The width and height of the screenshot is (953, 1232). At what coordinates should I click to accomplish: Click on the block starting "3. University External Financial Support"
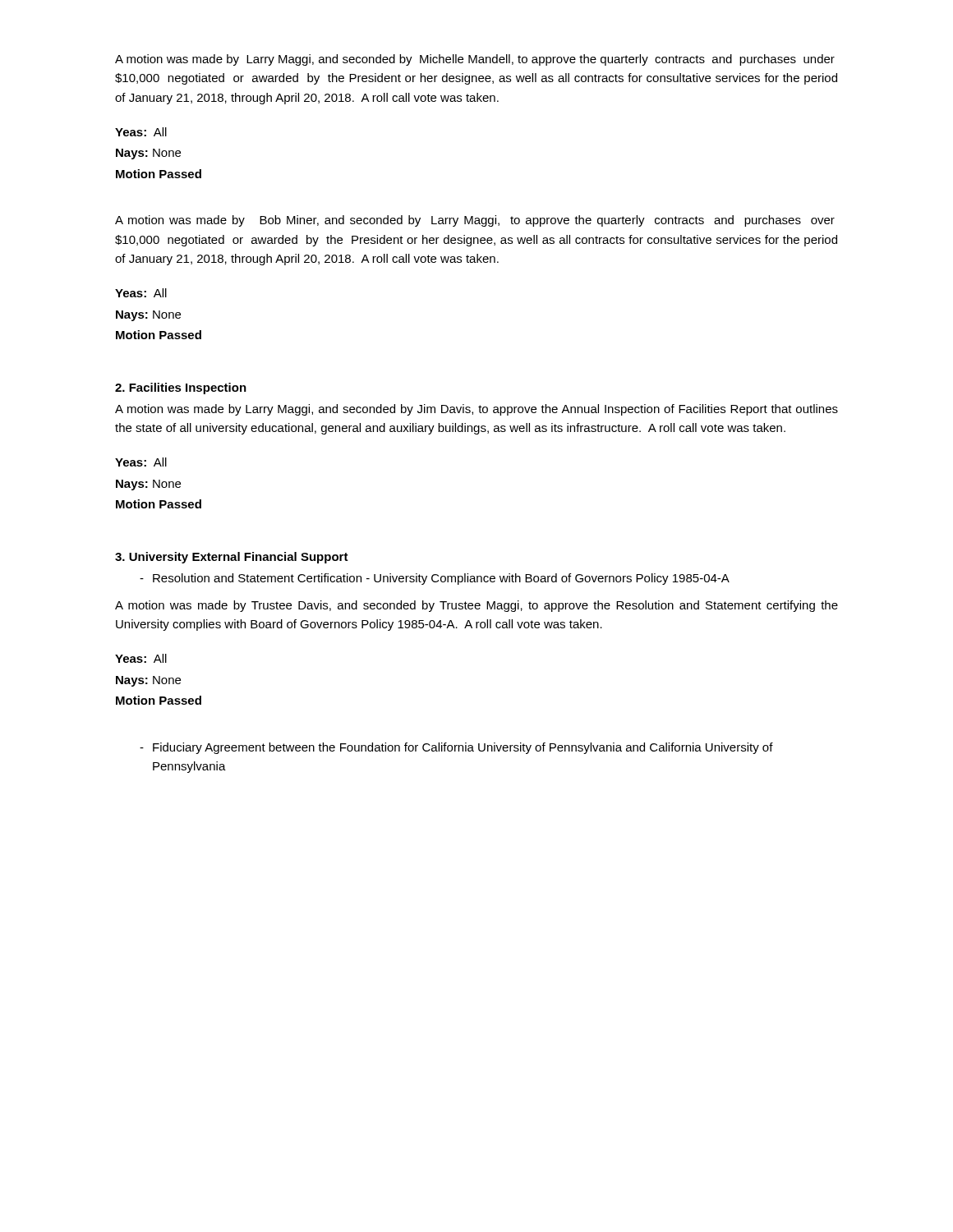231,556
